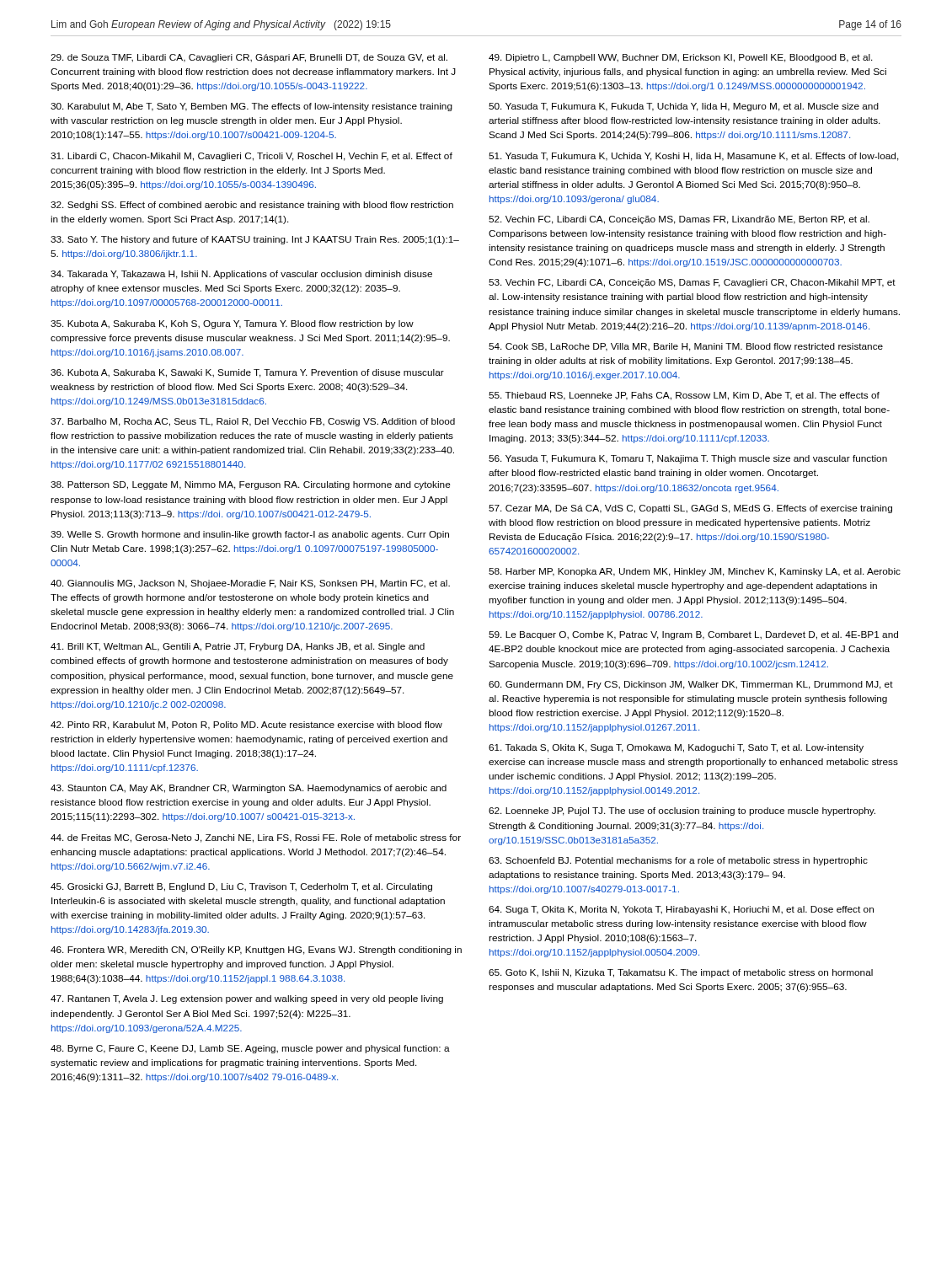The image size is (952, 1264).
Task: Select the list item that says "59. Le Bacquer O,"
Action: (694, 649)
